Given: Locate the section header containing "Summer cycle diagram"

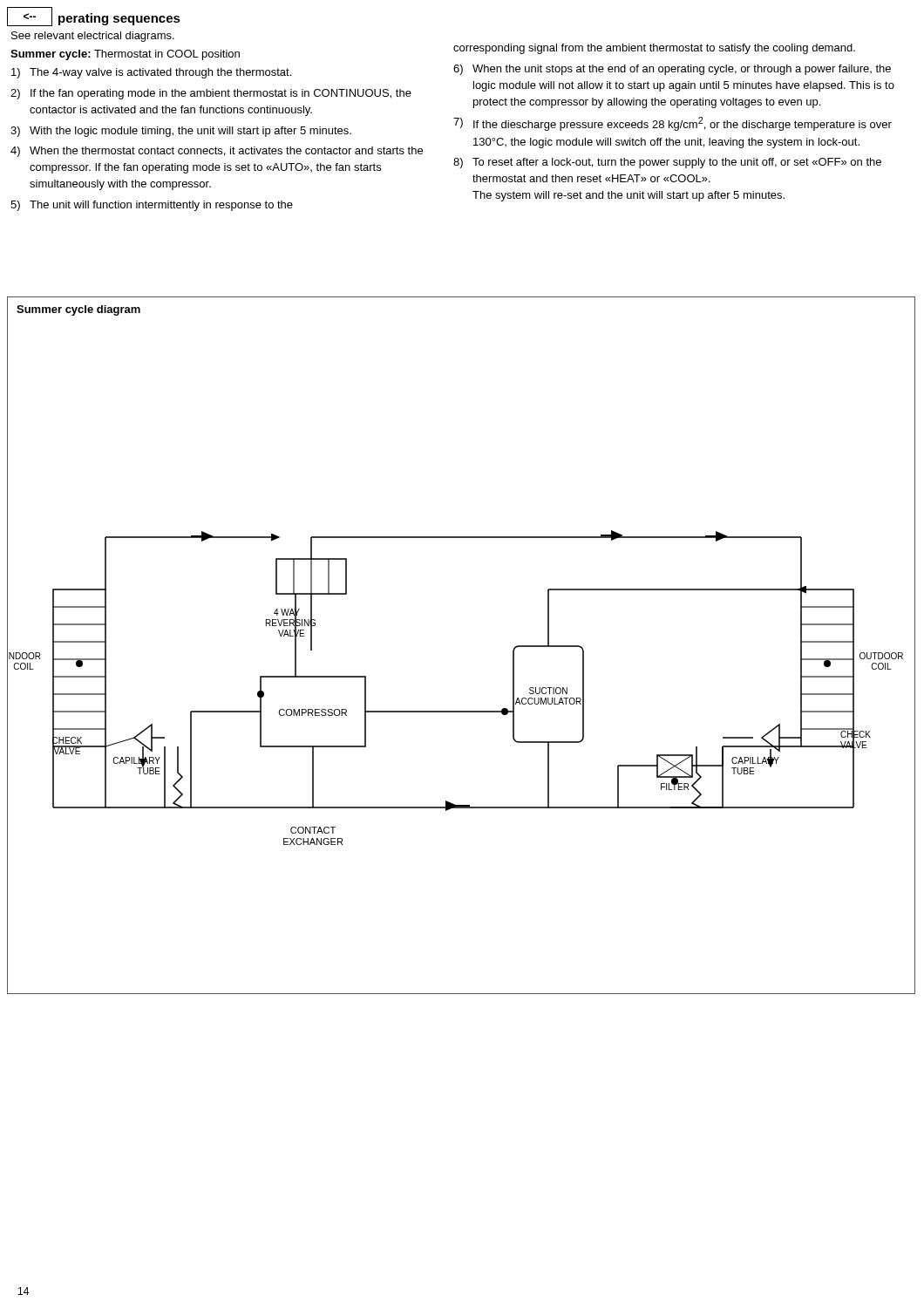Looking at the screenshot, I should pyautogui.click(x=79, y=309).
